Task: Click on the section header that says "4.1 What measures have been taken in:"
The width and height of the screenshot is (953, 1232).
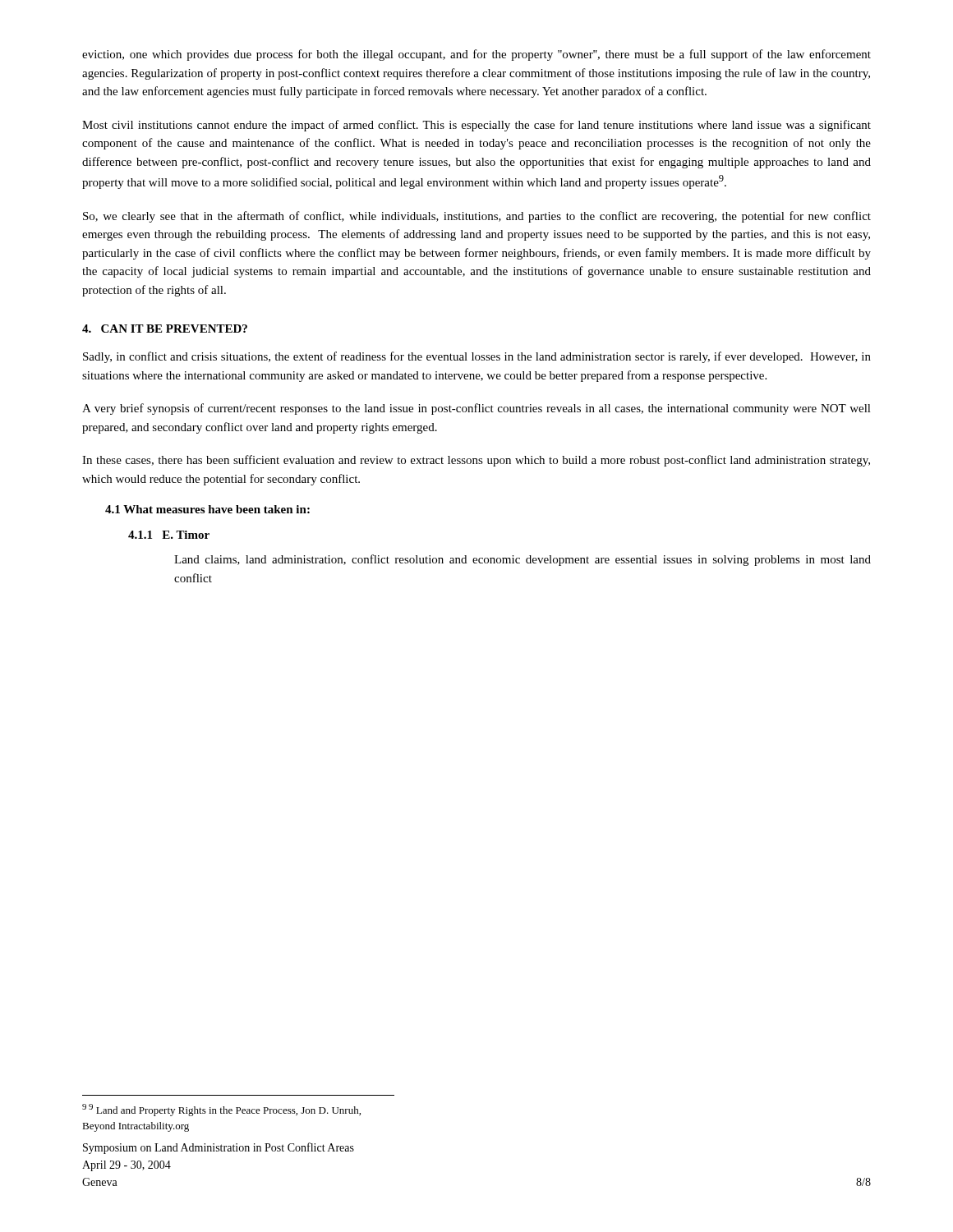Action: (208, 509)
